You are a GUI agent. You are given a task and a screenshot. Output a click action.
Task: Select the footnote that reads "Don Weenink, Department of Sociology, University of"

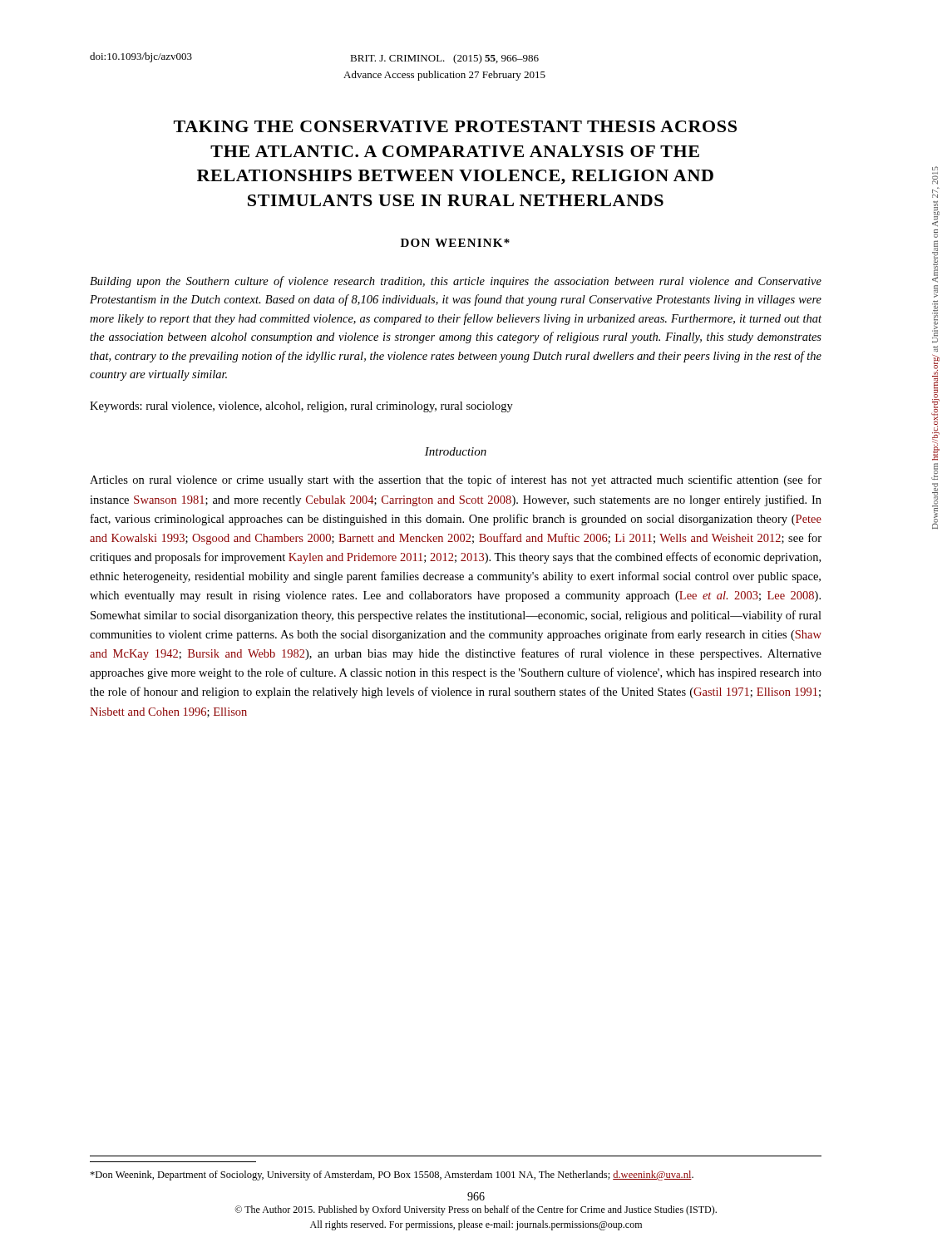click(392, 1171)
